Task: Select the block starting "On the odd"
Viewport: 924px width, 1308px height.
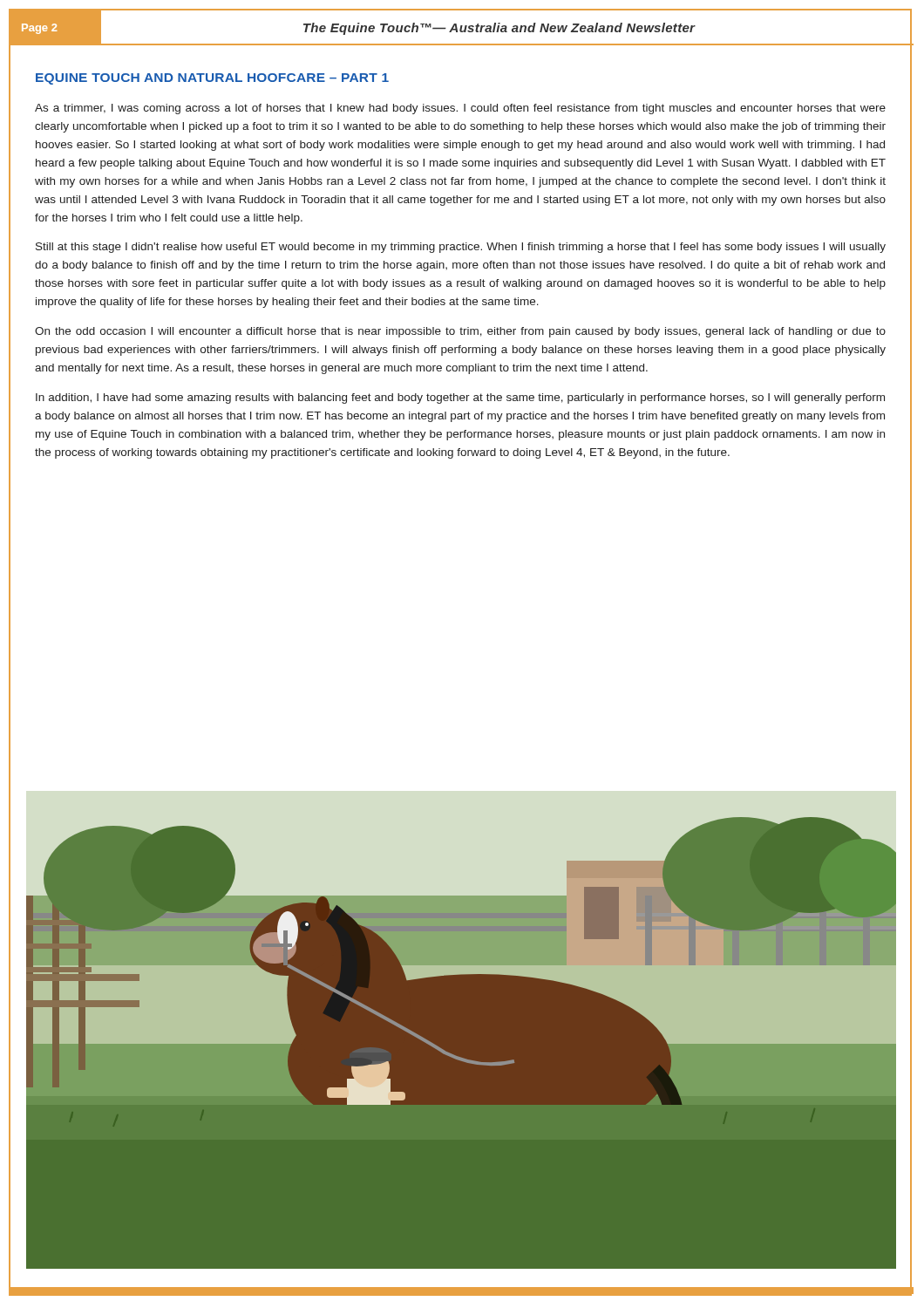Action: pos(460,350)
